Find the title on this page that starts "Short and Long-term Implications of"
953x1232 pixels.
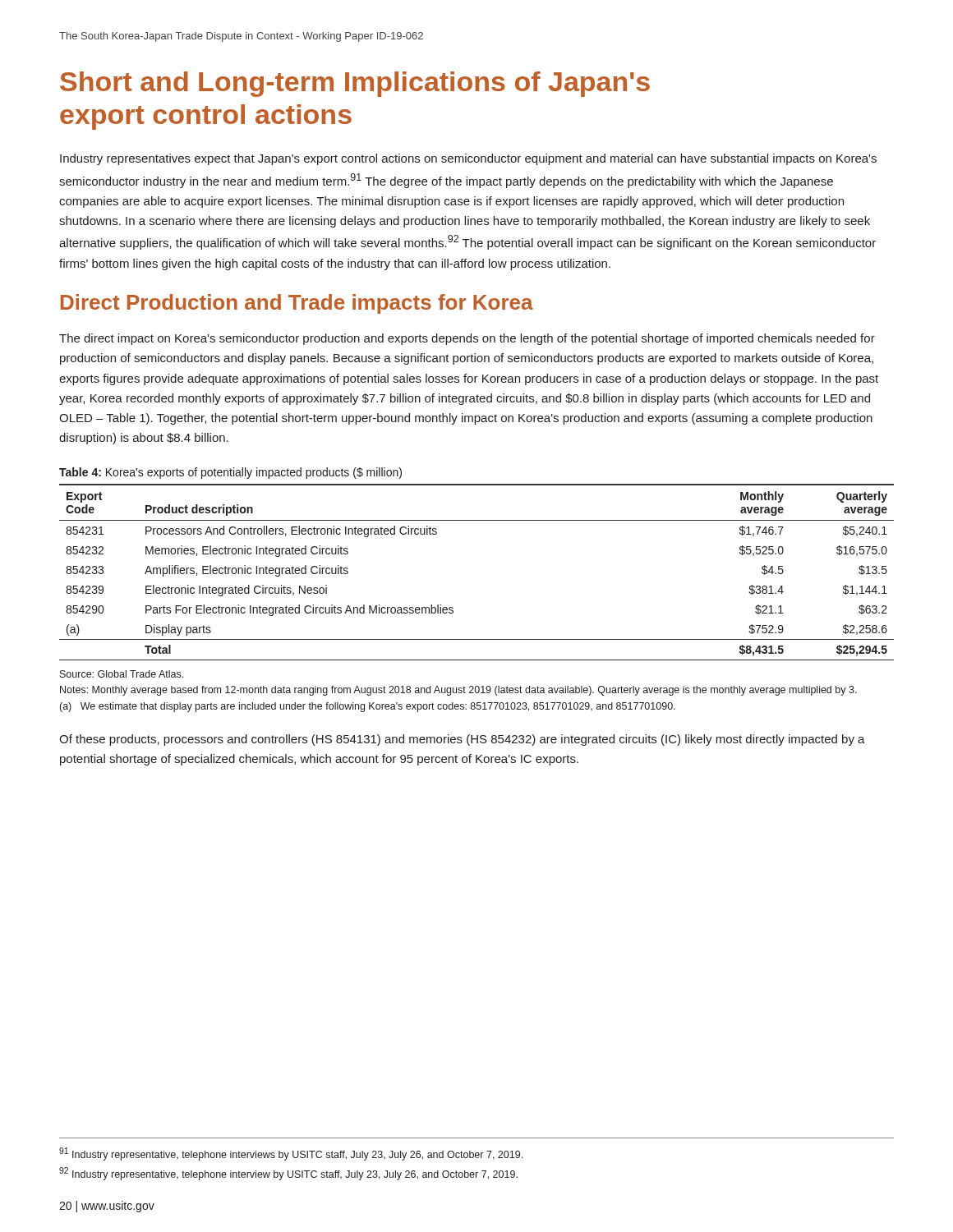[355, 98]
